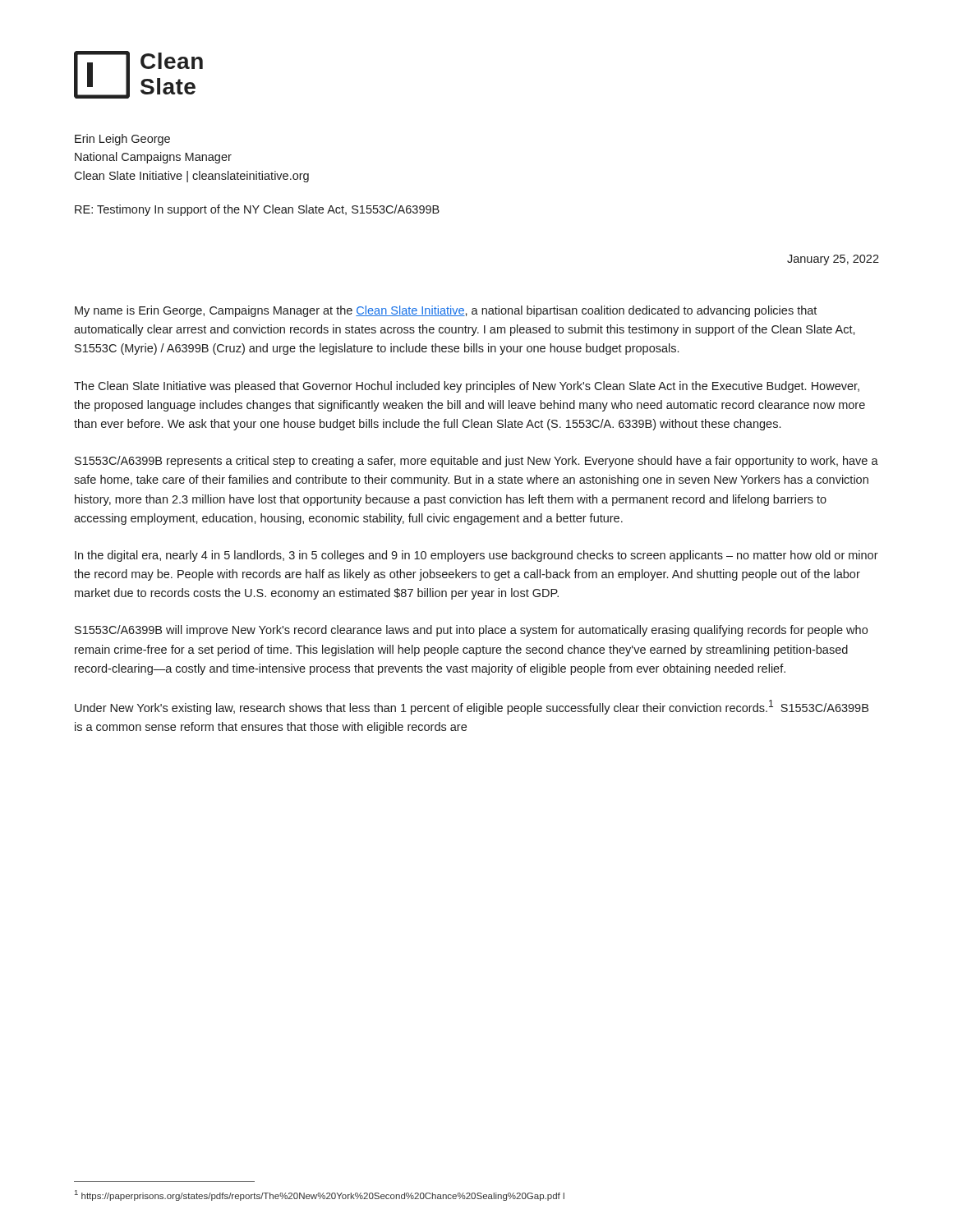Select the passage starting "Under New York's existing law, research"

pyautogui.click(x=471, y=716)
